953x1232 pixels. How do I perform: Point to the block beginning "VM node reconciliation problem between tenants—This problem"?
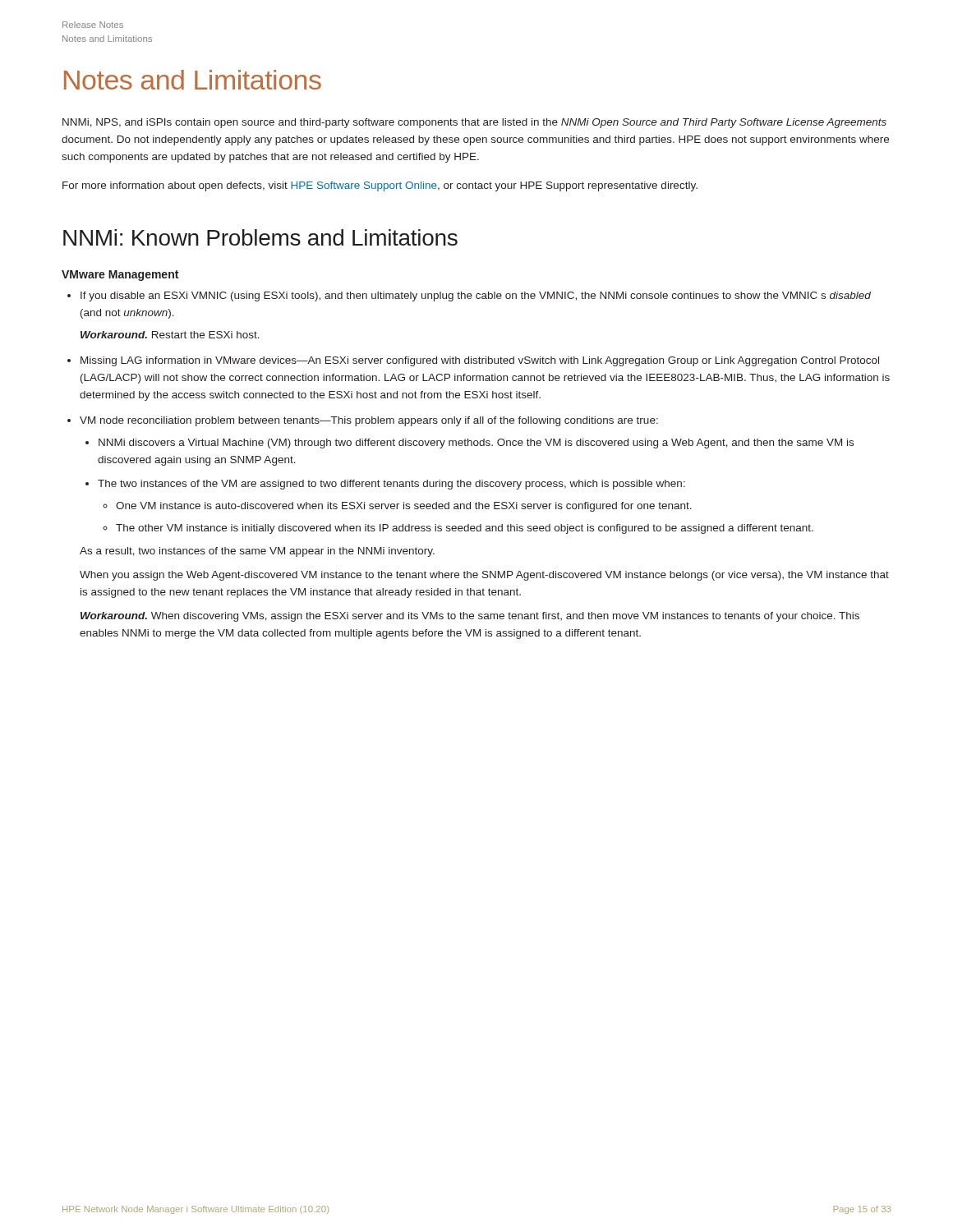pyautogui.click(x=486, y=528)
